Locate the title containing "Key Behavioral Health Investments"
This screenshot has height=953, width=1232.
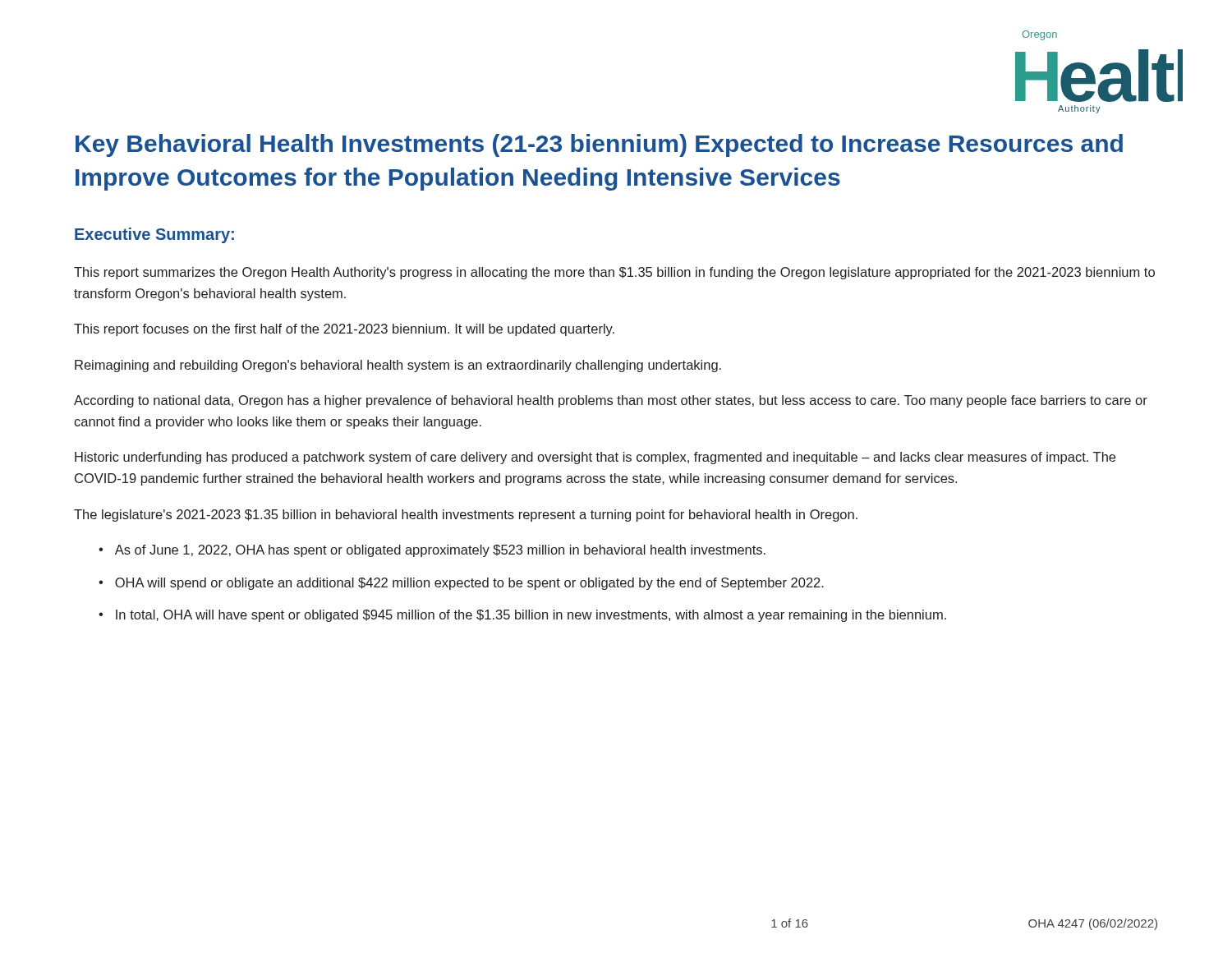[616, 161]
